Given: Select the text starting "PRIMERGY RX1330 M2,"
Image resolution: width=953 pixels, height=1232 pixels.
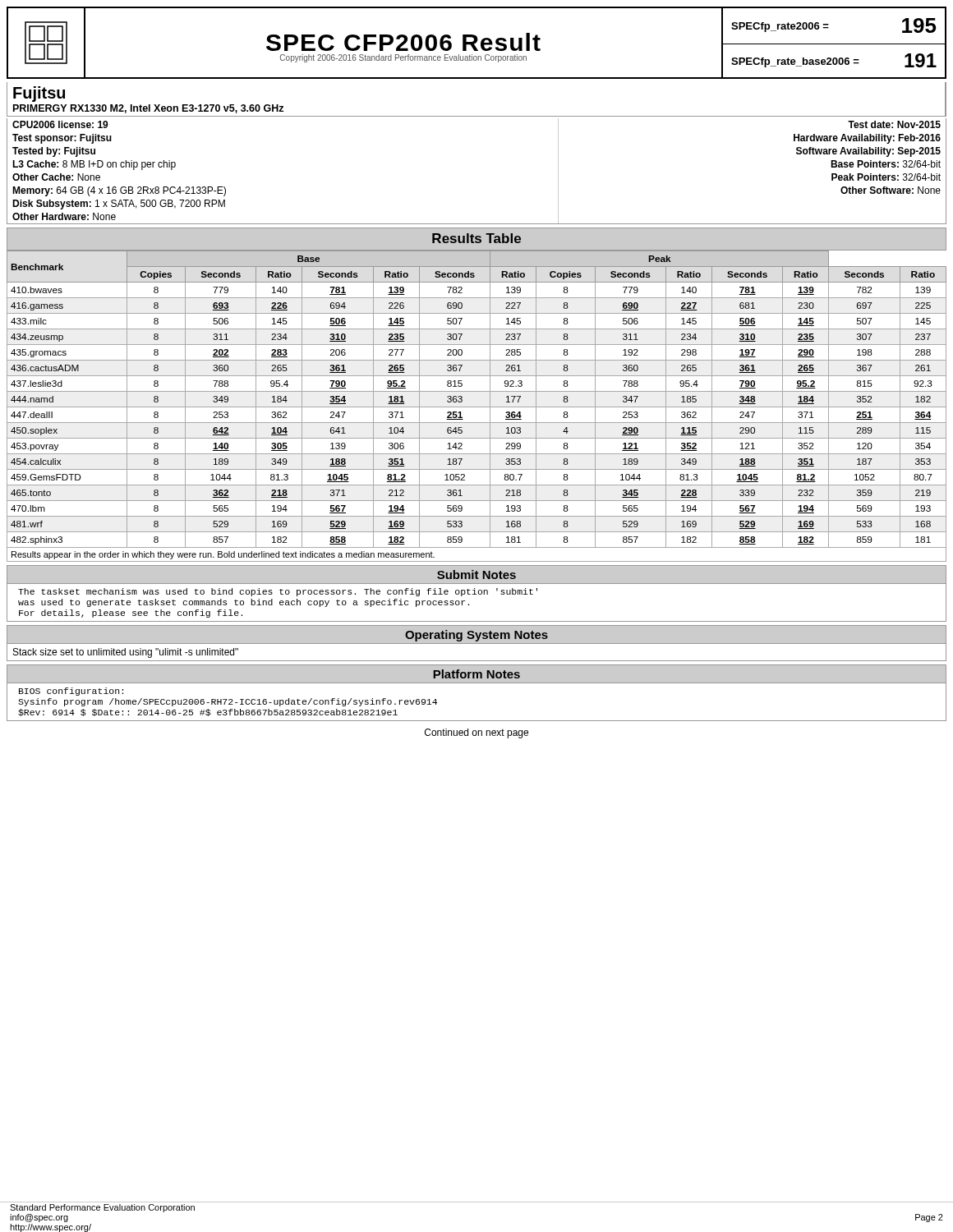Looking at the screenshot, I should click(x=148, y=108).
